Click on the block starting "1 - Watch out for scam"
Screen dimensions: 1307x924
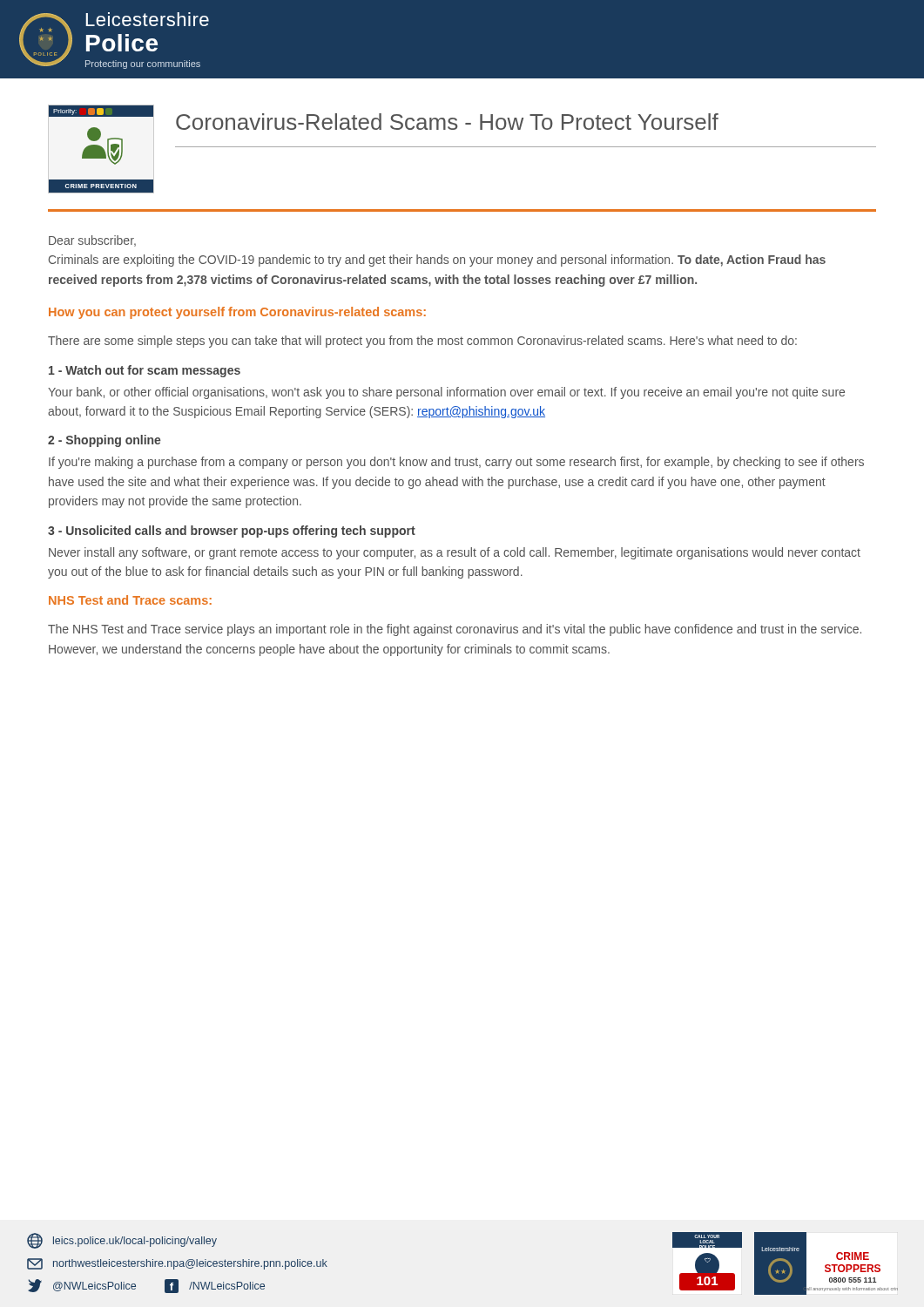[145, 371]
